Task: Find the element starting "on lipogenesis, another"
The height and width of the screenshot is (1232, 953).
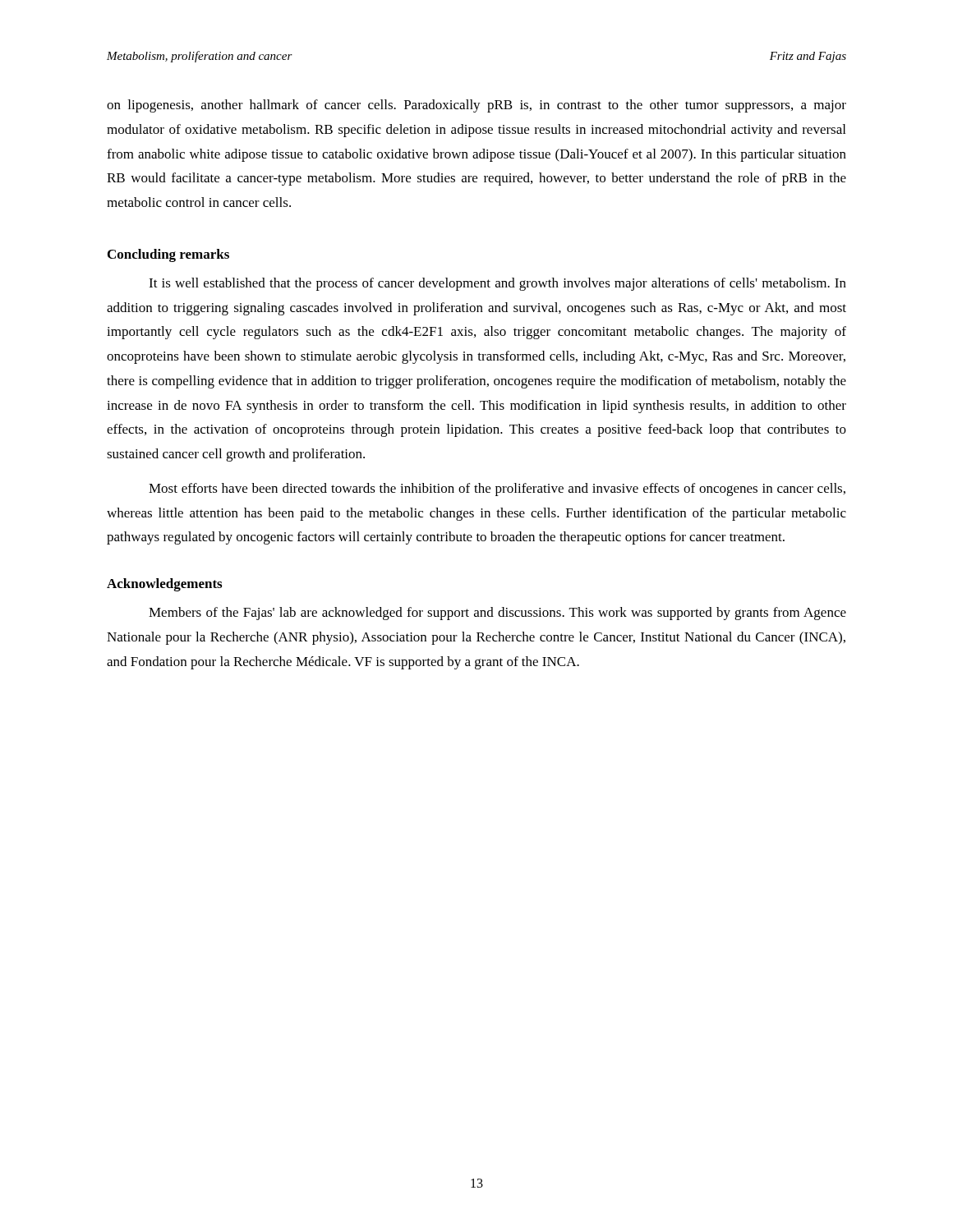Action: [x=476, y=154]
